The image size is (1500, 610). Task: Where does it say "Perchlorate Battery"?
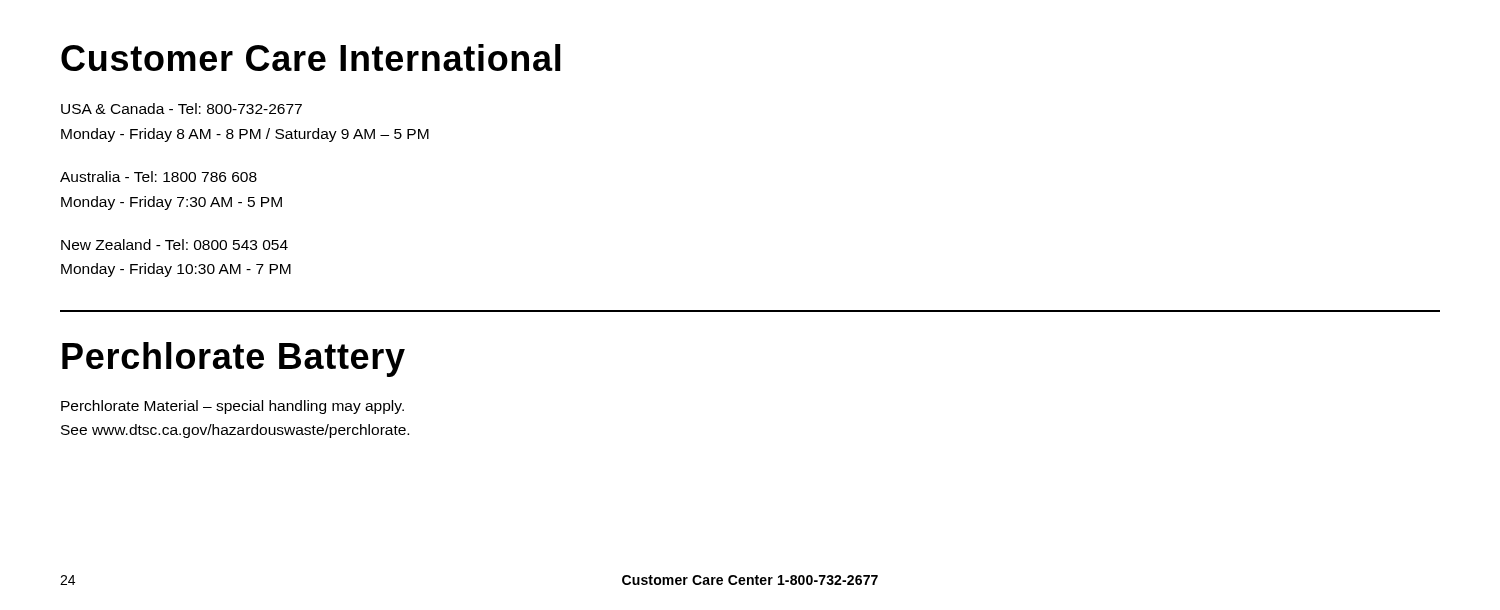click(233, 357)
